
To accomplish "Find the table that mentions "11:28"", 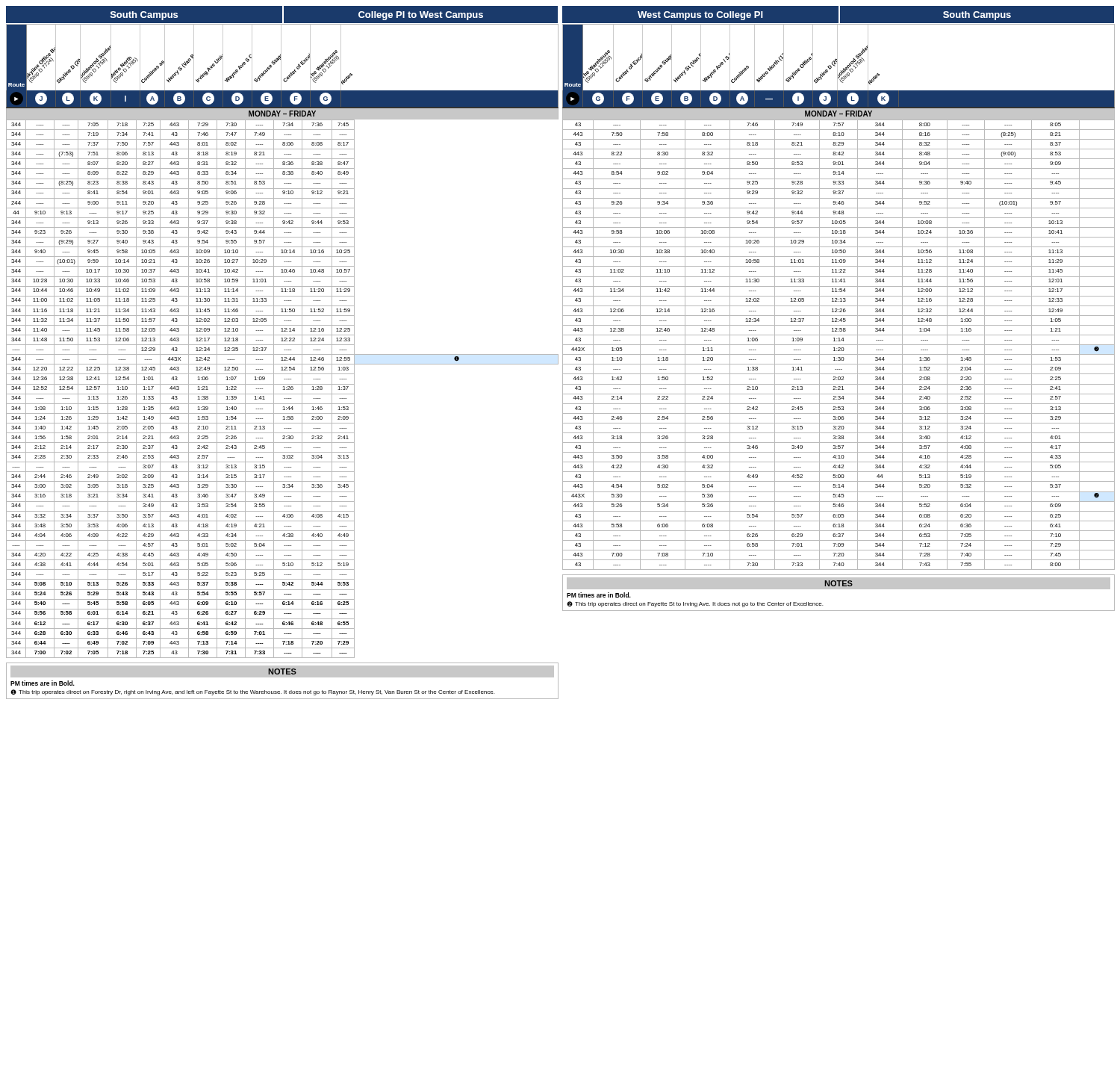I will [x=838, y=345].
